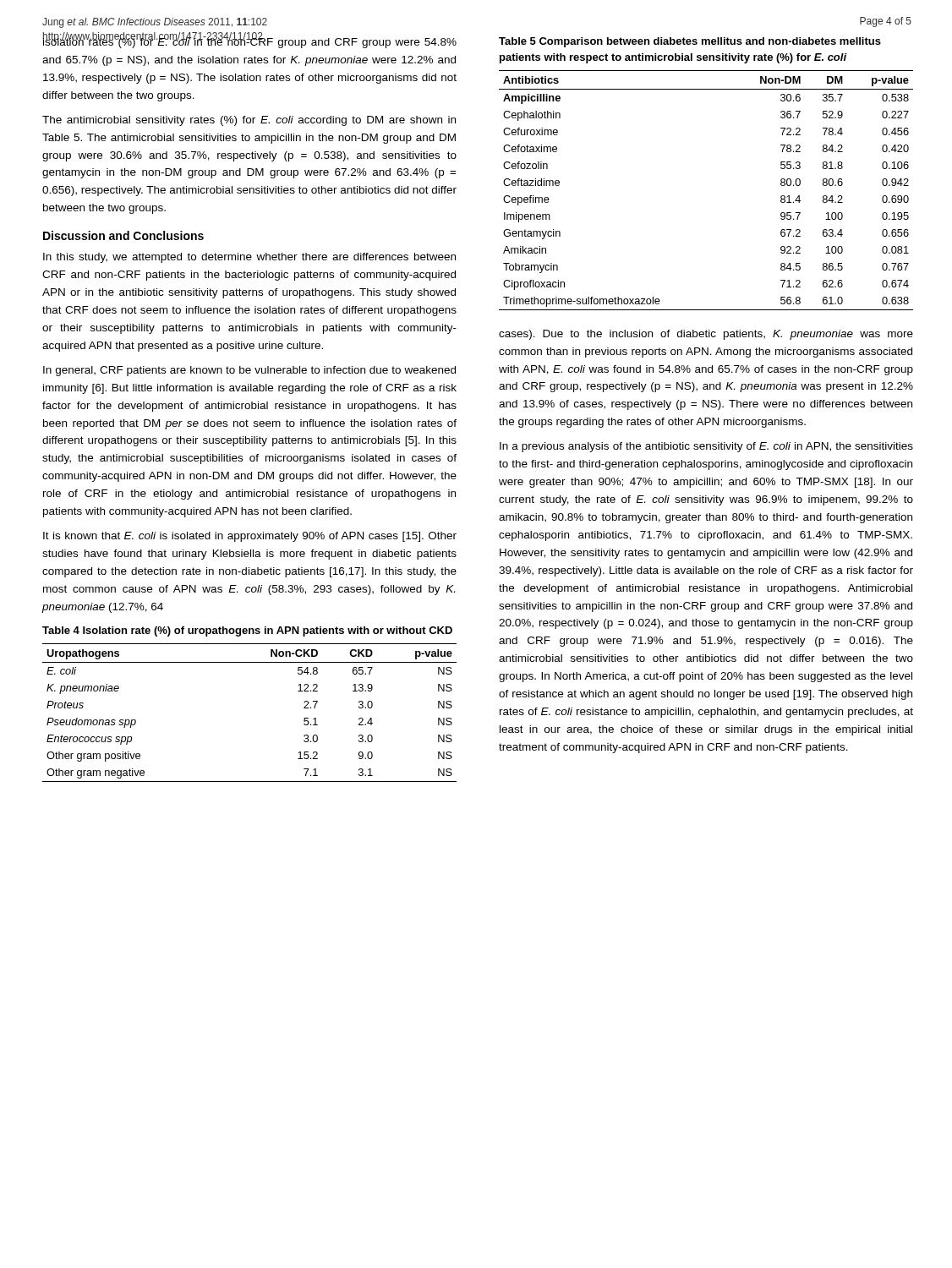952x1268 pixels.
Task: Click on the text starting "The antimicrobial sensitivity rates (%) for"
Action: pyautogui.click(x=249, y=164)
